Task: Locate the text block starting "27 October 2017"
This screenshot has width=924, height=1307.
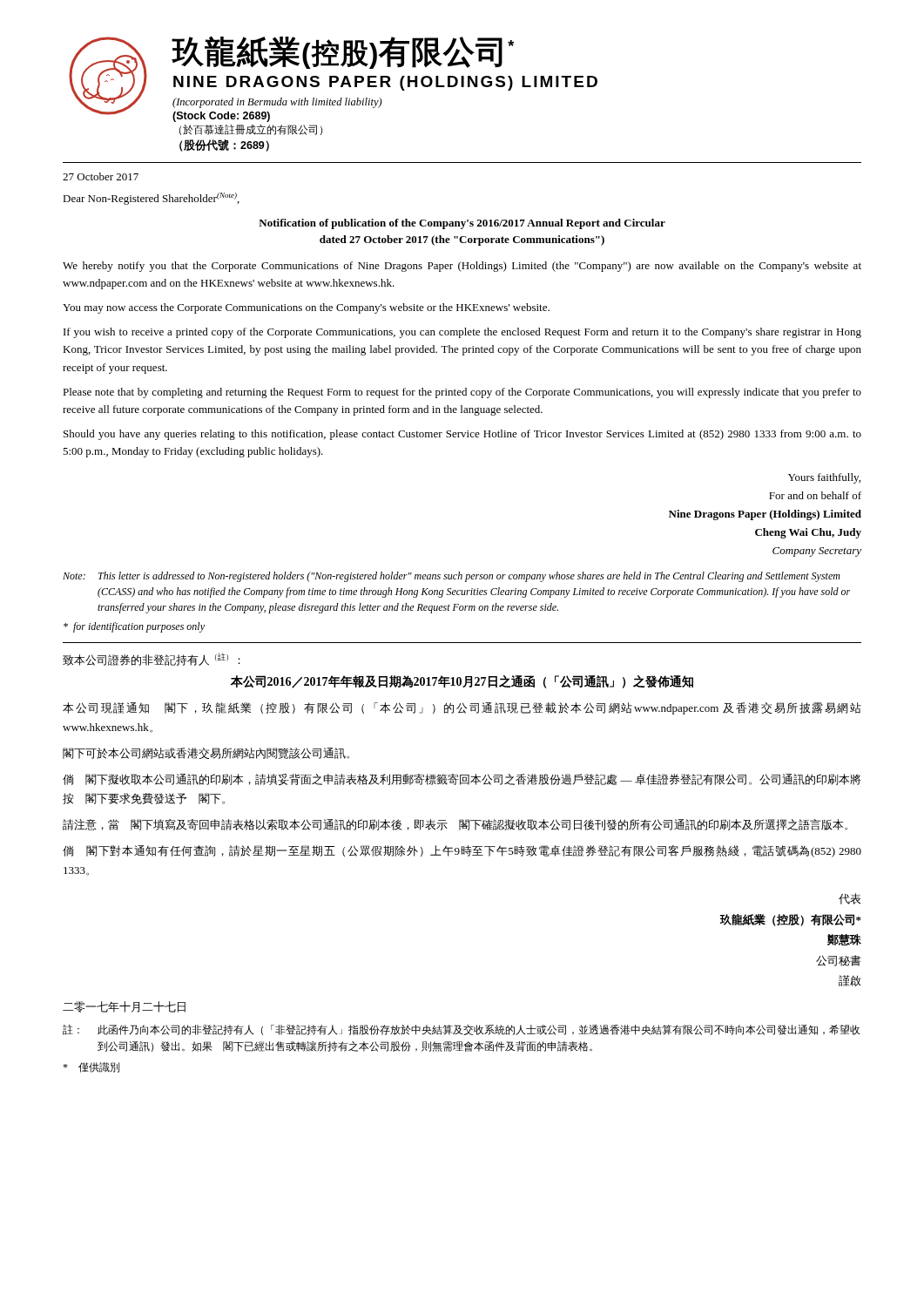Action: click(101, 176)
